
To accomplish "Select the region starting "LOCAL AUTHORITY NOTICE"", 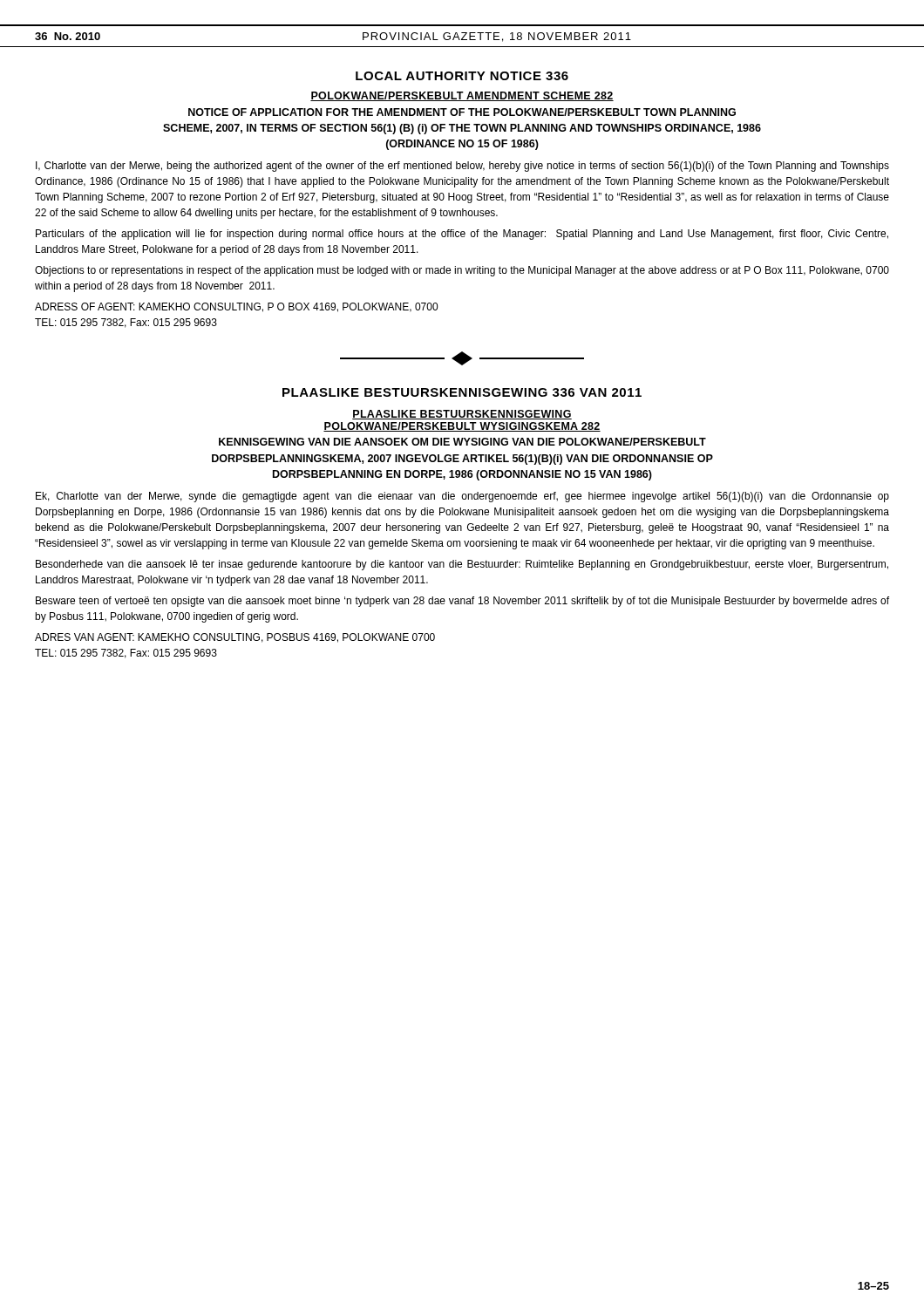I will (462, 75).
